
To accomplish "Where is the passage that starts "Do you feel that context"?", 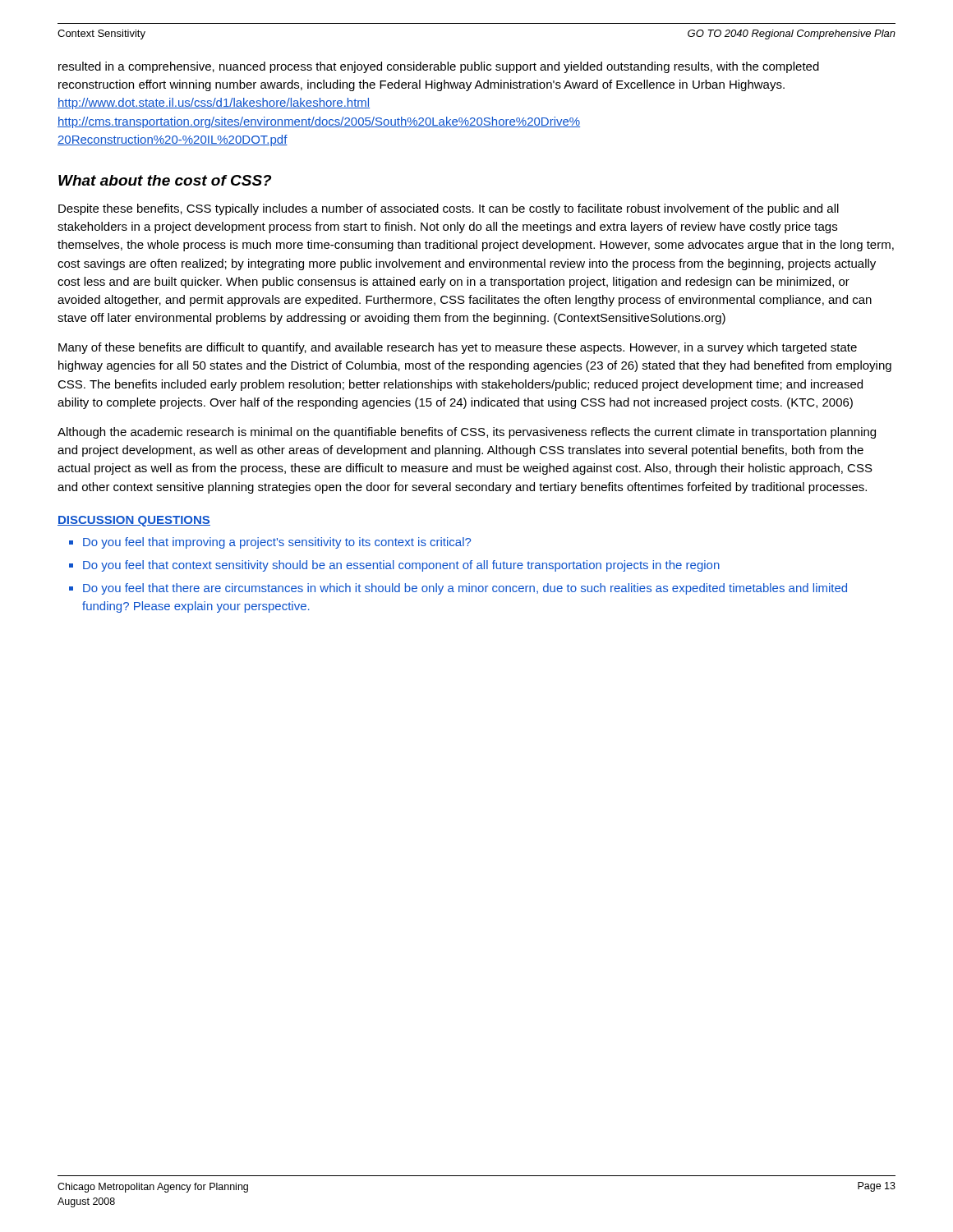I will tap(401, 565).
